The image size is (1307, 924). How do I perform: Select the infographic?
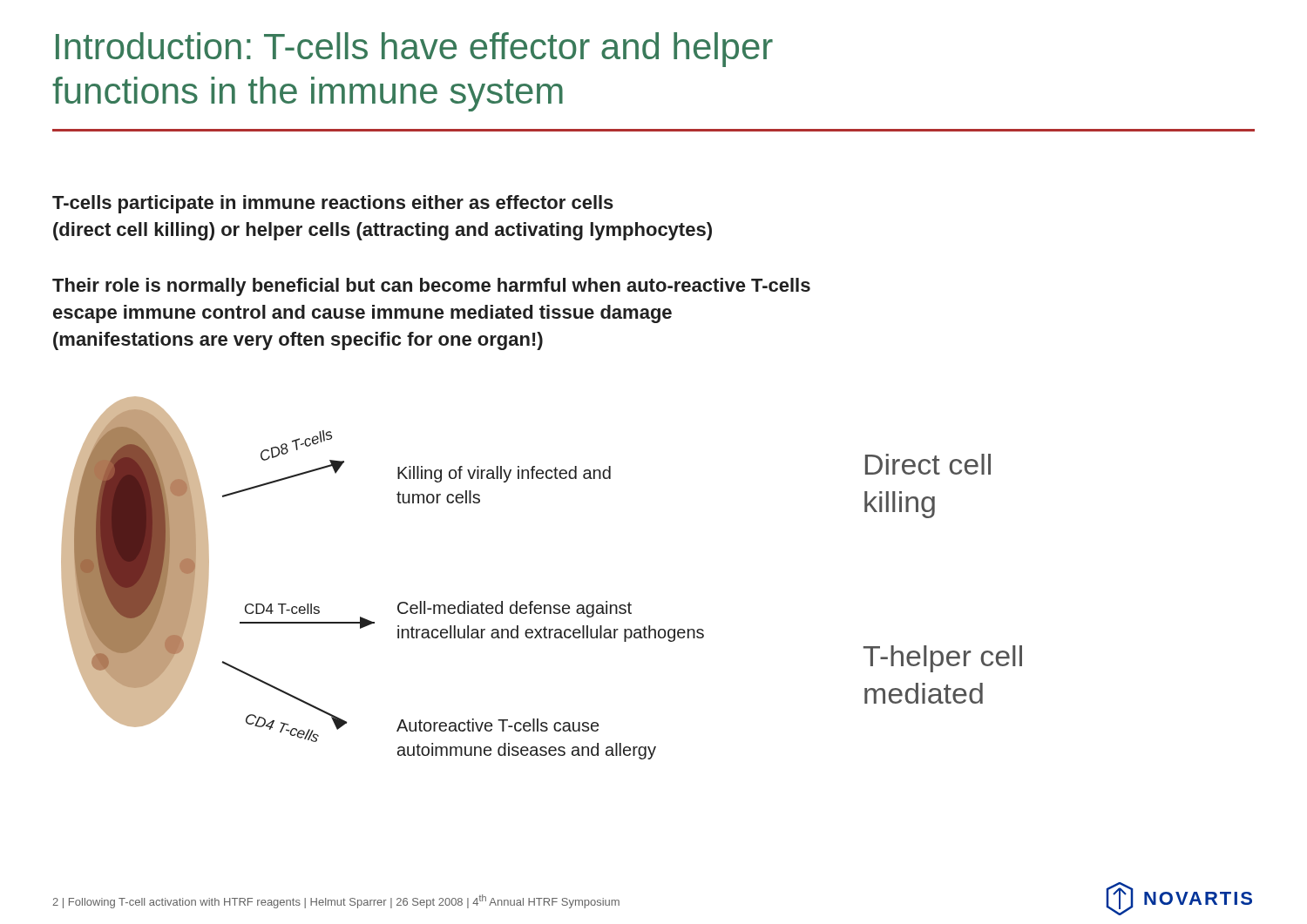[x=654, y=627]
